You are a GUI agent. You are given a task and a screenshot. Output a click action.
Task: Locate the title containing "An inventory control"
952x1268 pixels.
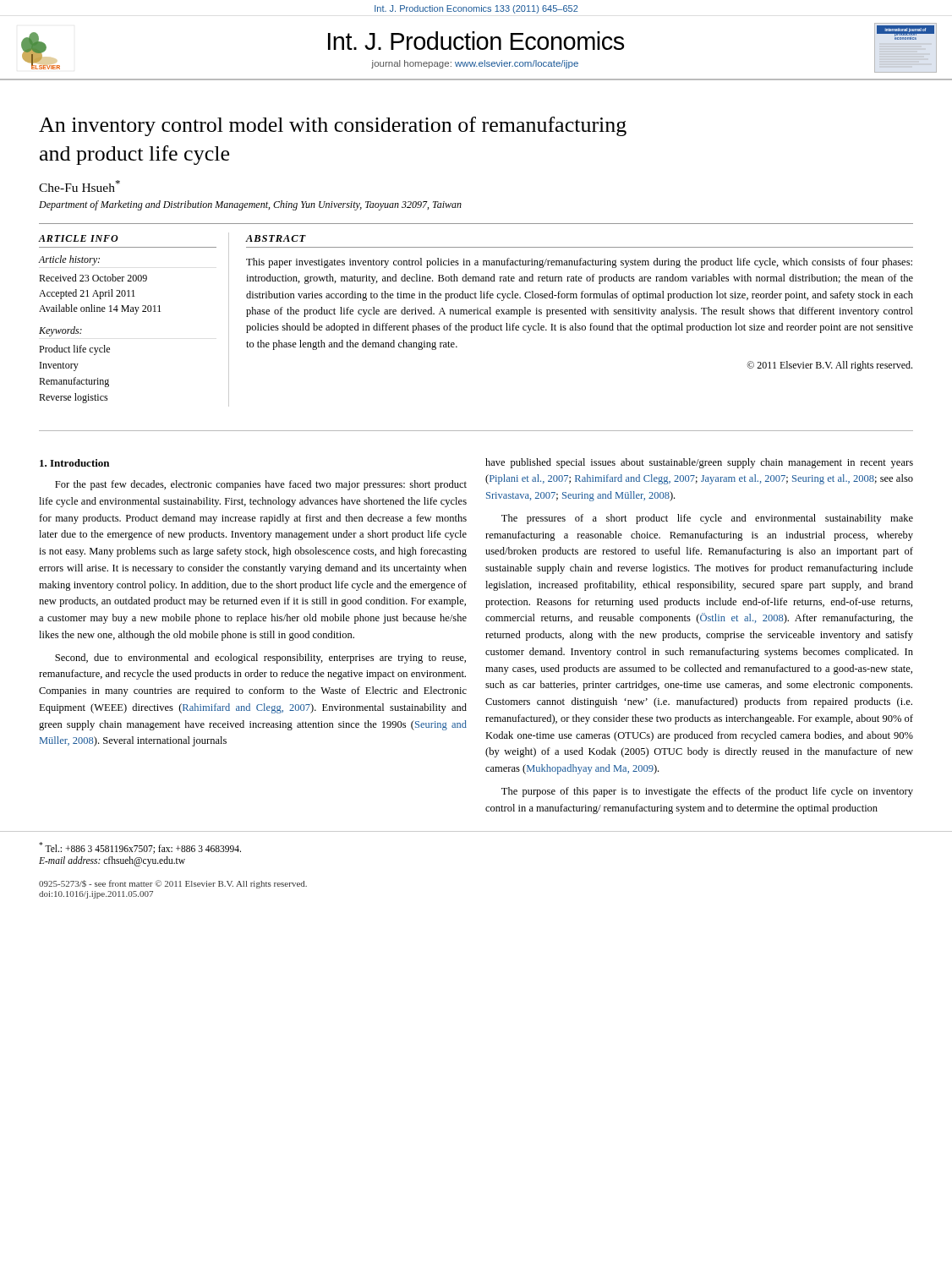pyautogui.click(x=333, y=139)
